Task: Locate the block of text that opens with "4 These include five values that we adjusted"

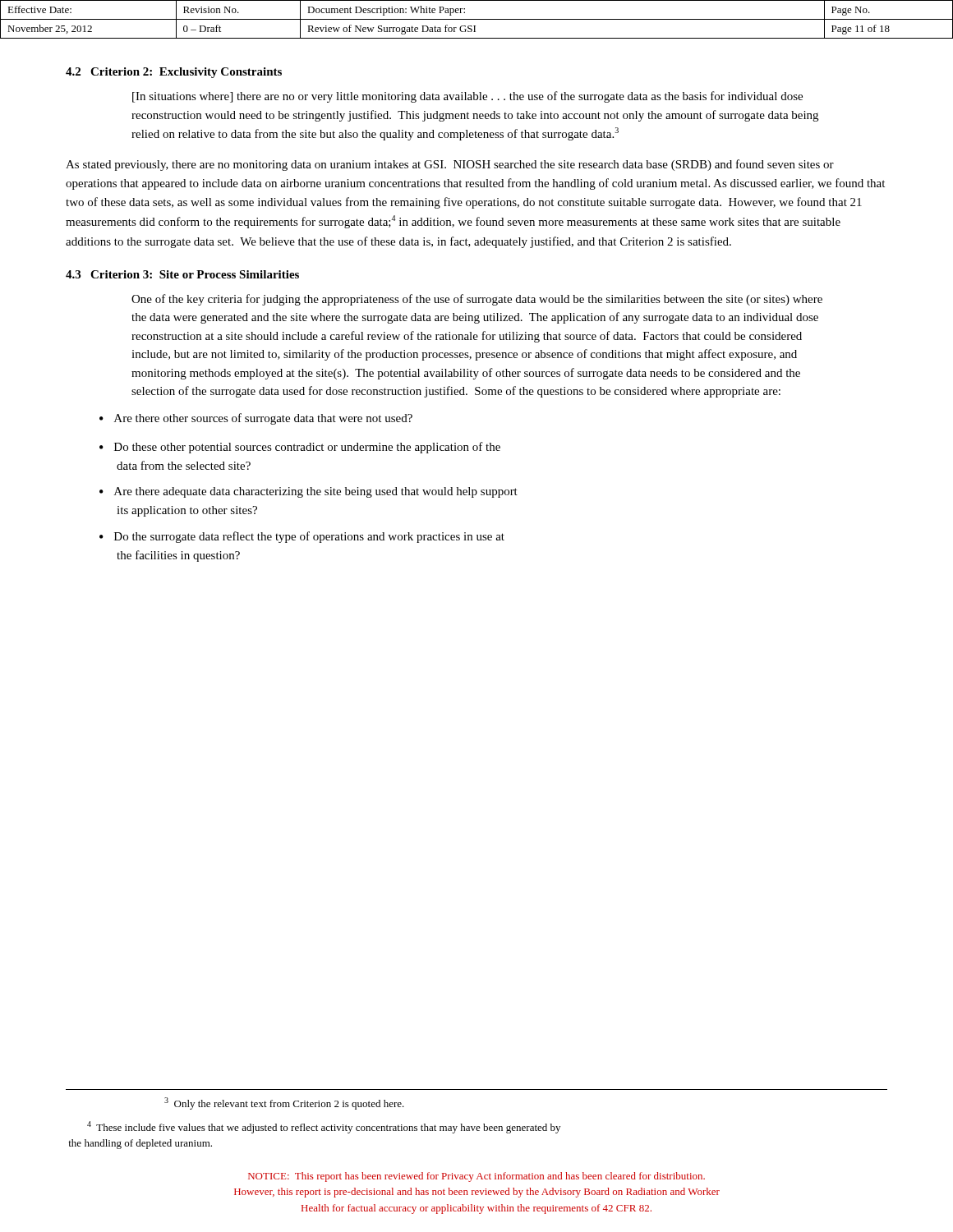Action: (313, 1134)
